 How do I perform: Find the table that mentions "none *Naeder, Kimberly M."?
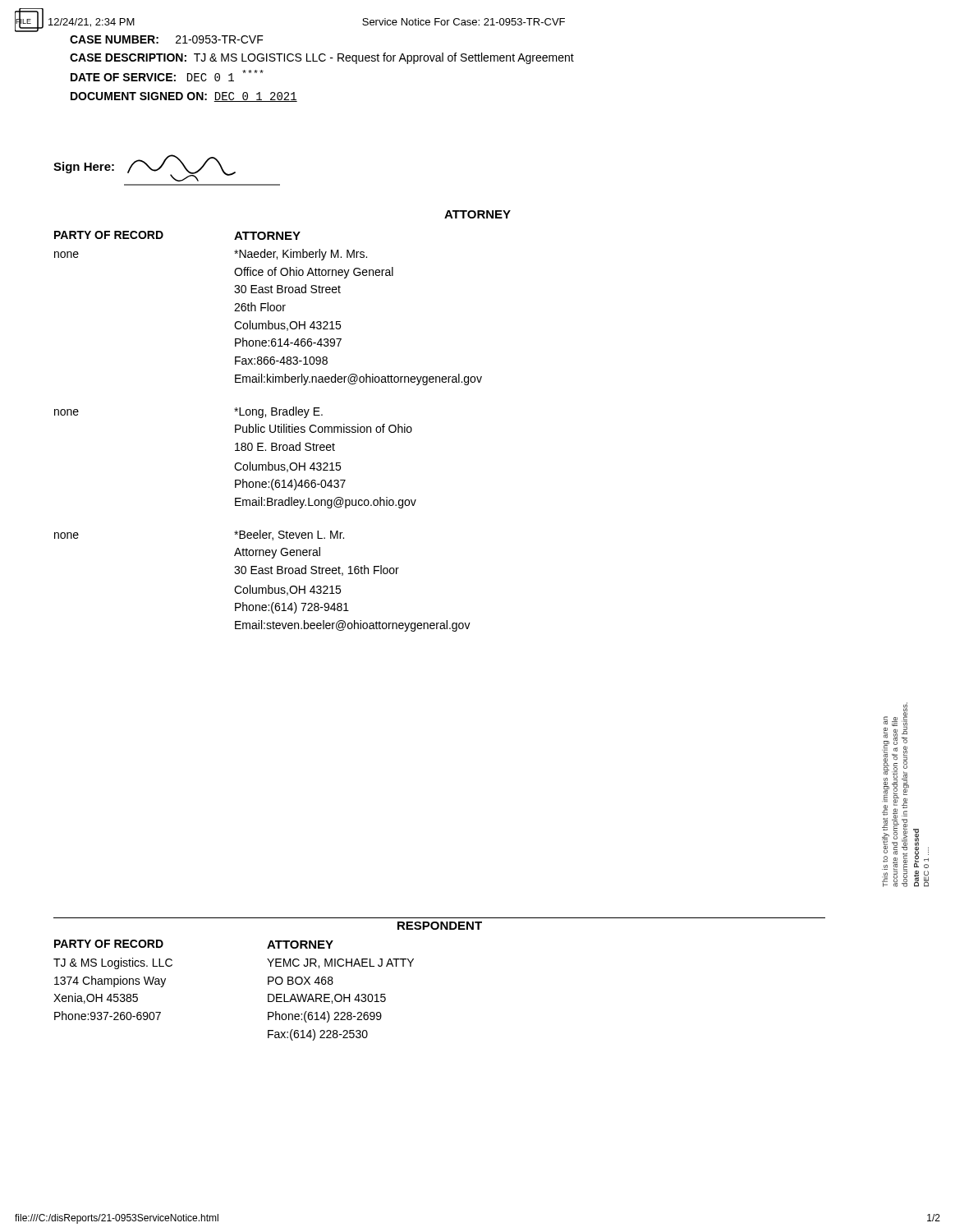point(448,317)
